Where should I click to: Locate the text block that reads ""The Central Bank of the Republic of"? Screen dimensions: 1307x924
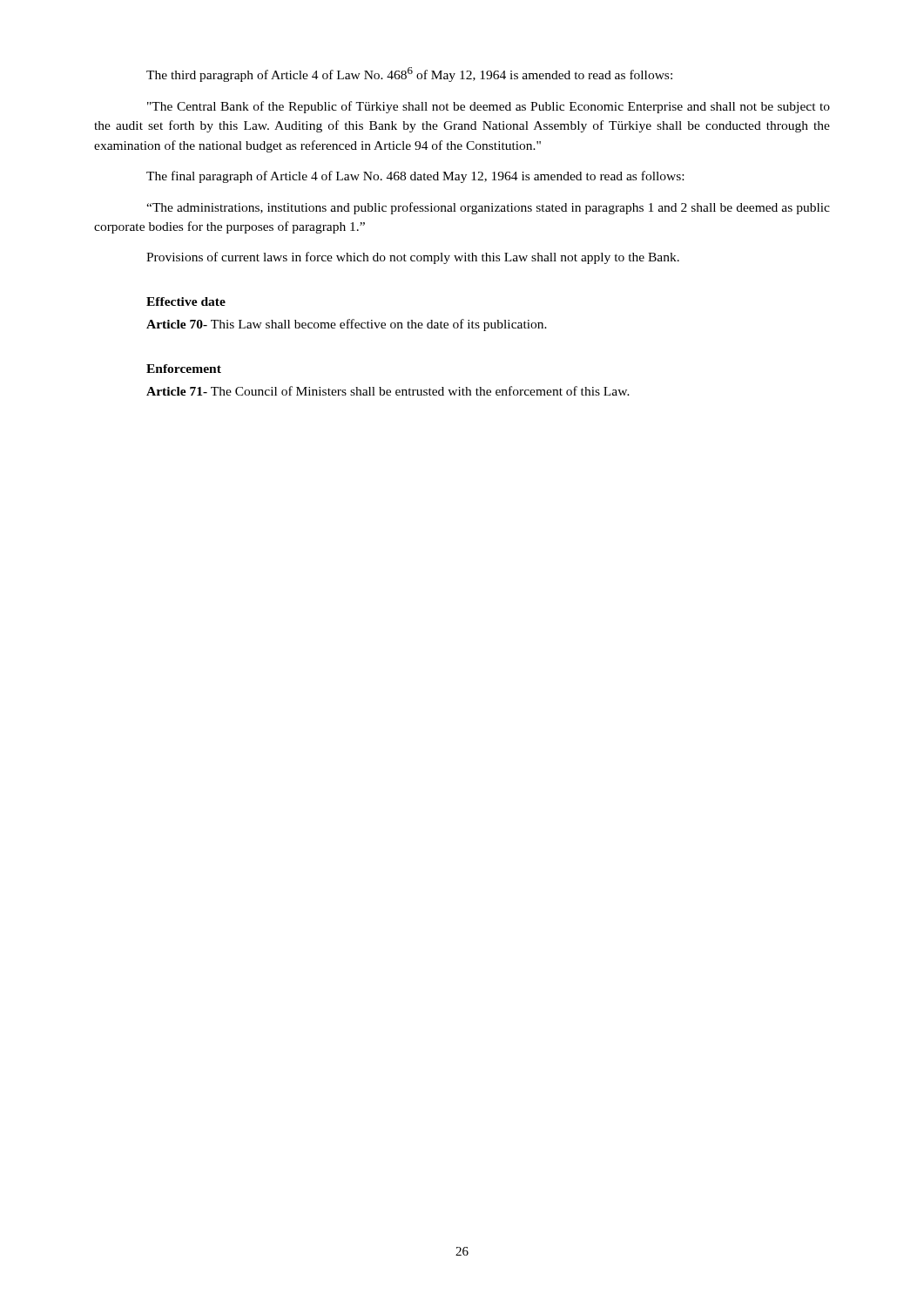462,125
